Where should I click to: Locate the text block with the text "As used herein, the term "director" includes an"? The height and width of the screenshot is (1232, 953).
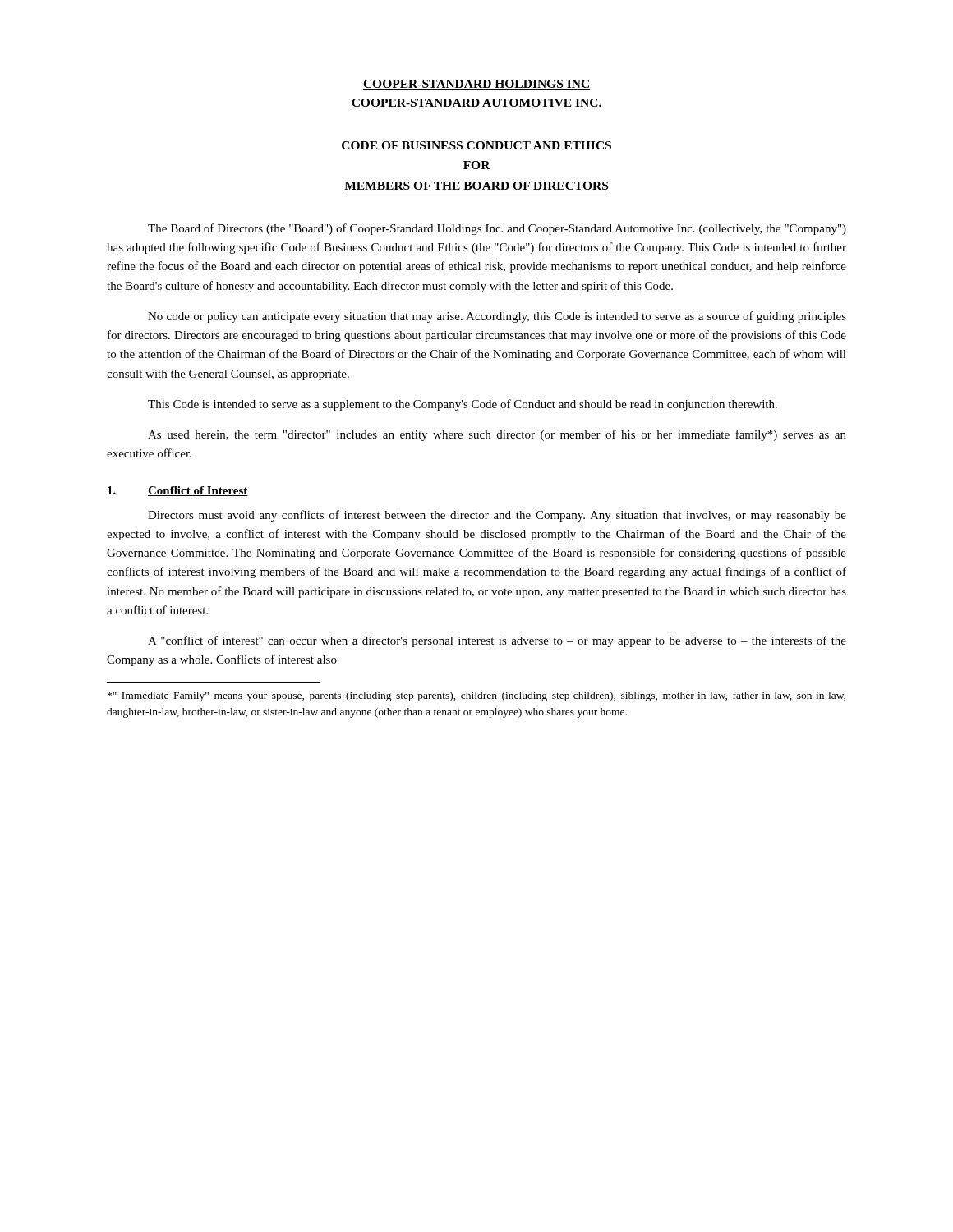click(x=476, y=445)
